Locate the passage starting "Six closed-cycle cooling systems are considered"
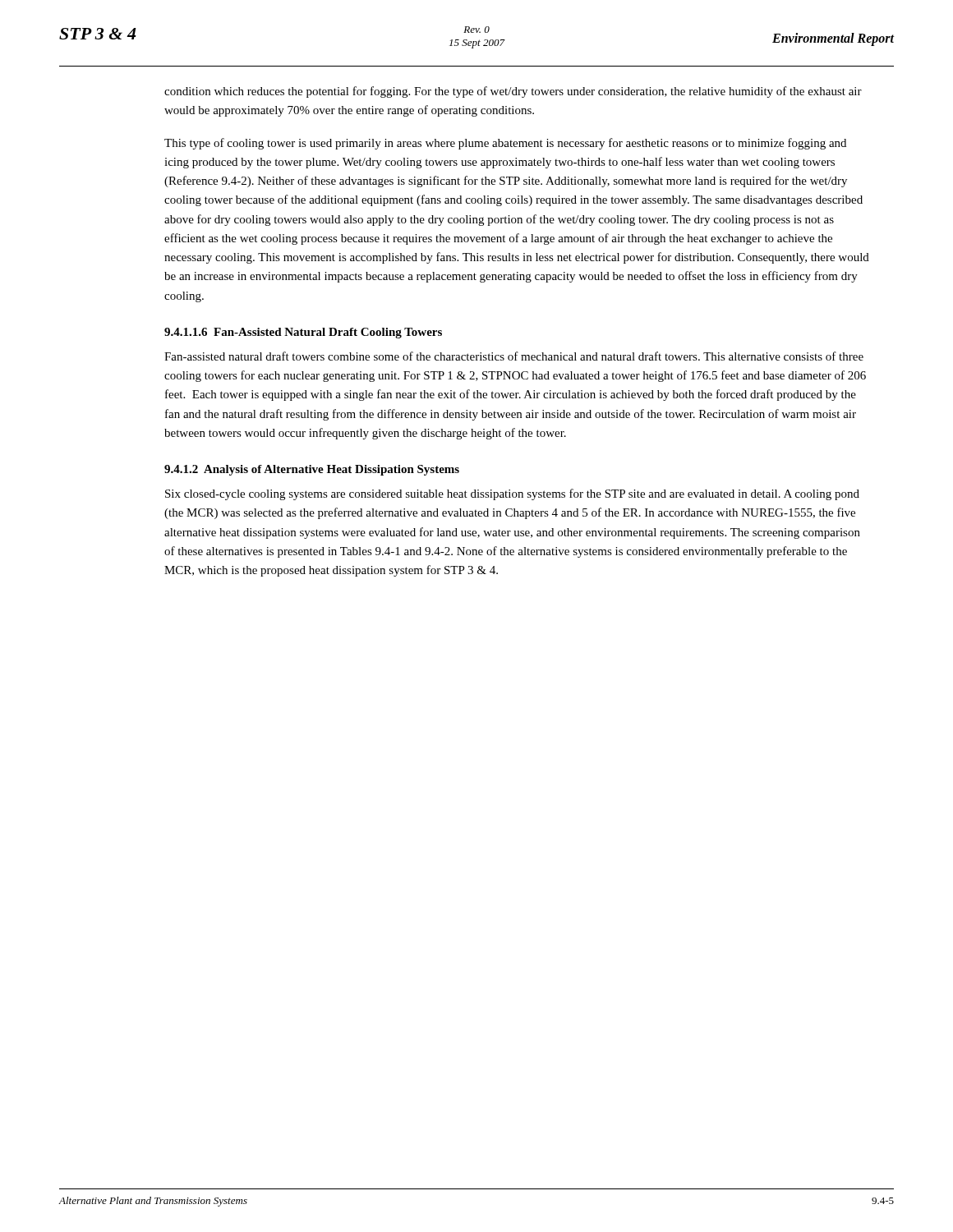This screenshot has height=1232, width=953. [x=512, y=532]
